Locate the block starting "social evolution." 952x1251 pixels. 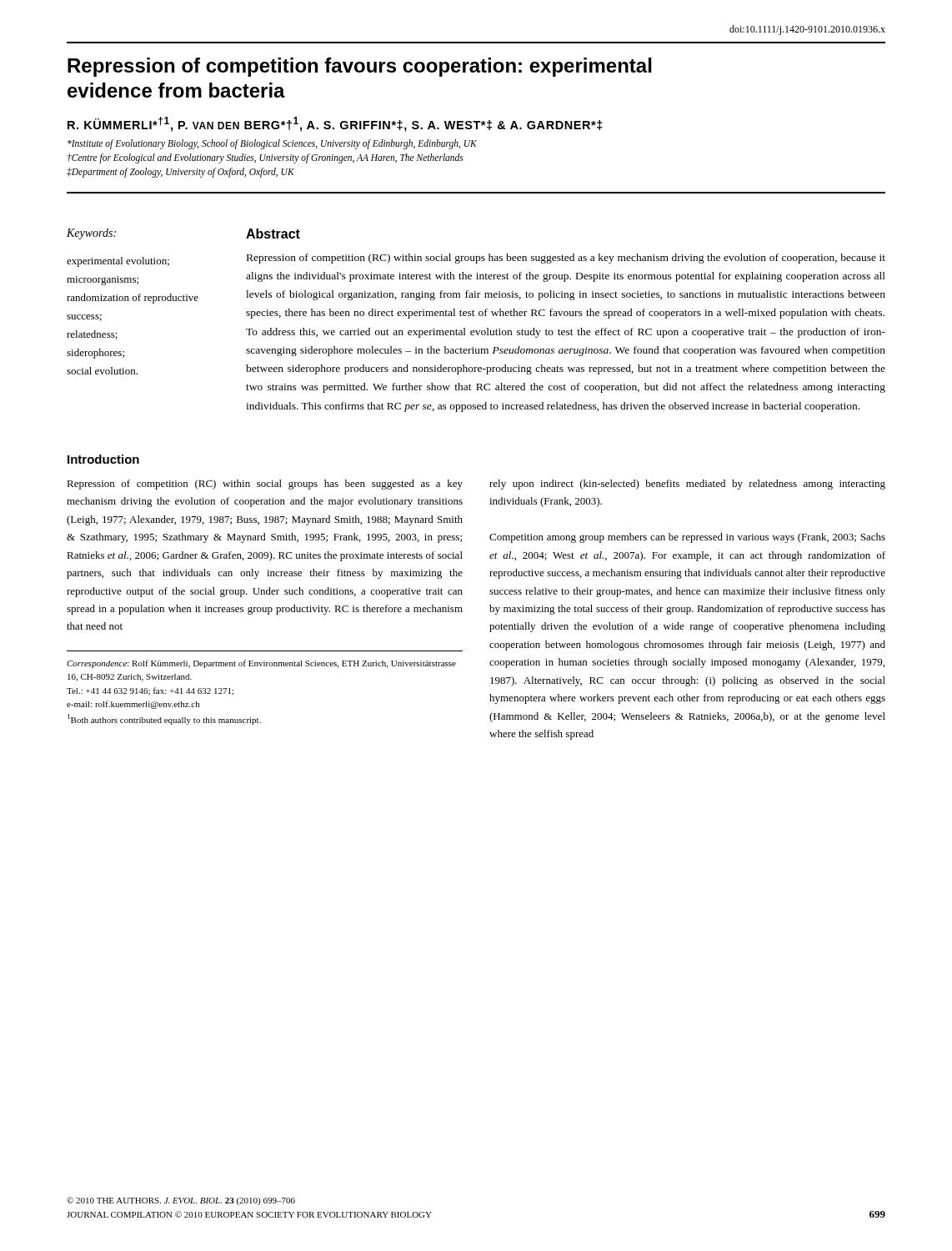tap(103, 371)
